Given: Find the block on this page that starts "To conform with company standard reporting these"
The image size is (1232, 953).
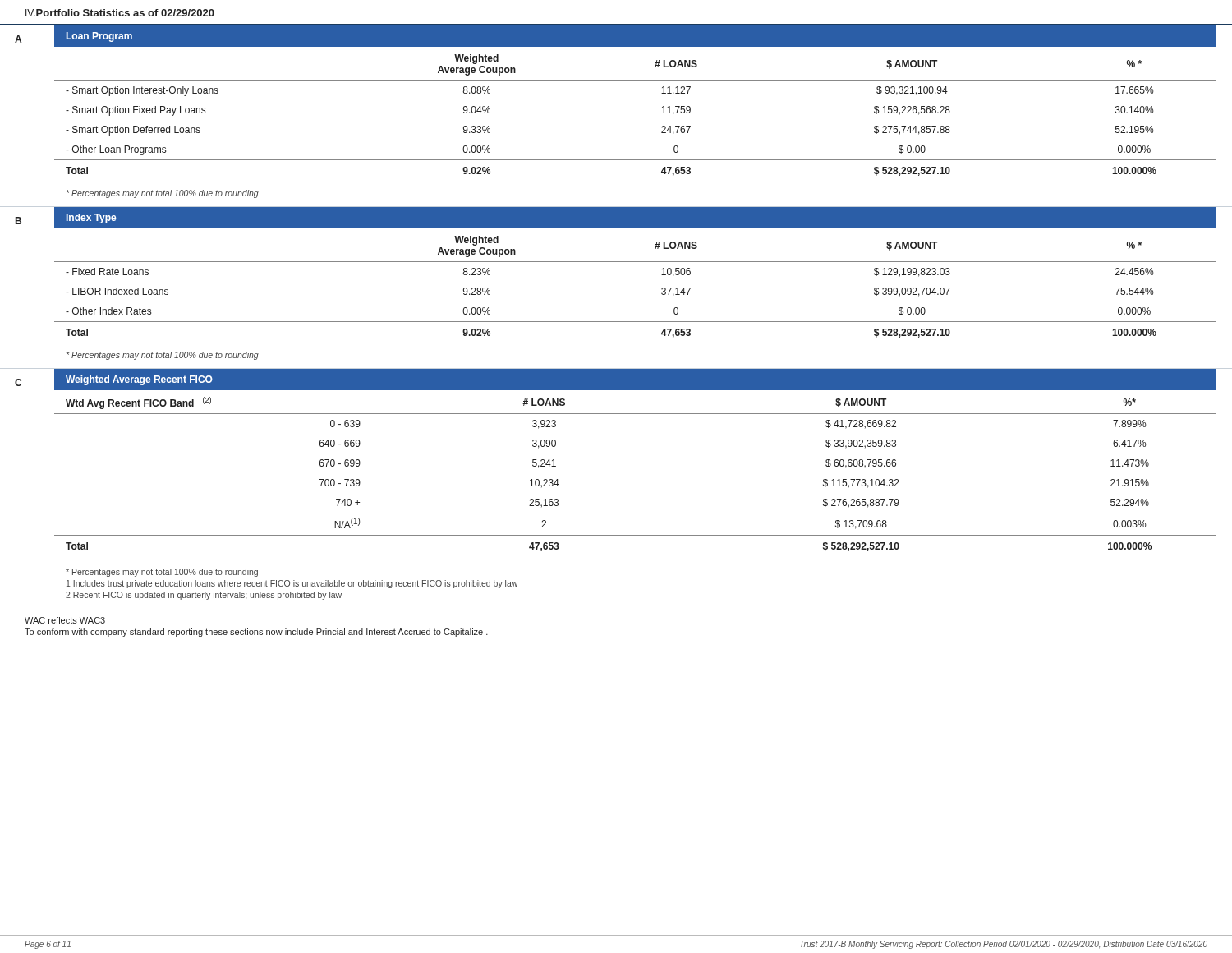Looking at the screenshot, I should (256, 632).
